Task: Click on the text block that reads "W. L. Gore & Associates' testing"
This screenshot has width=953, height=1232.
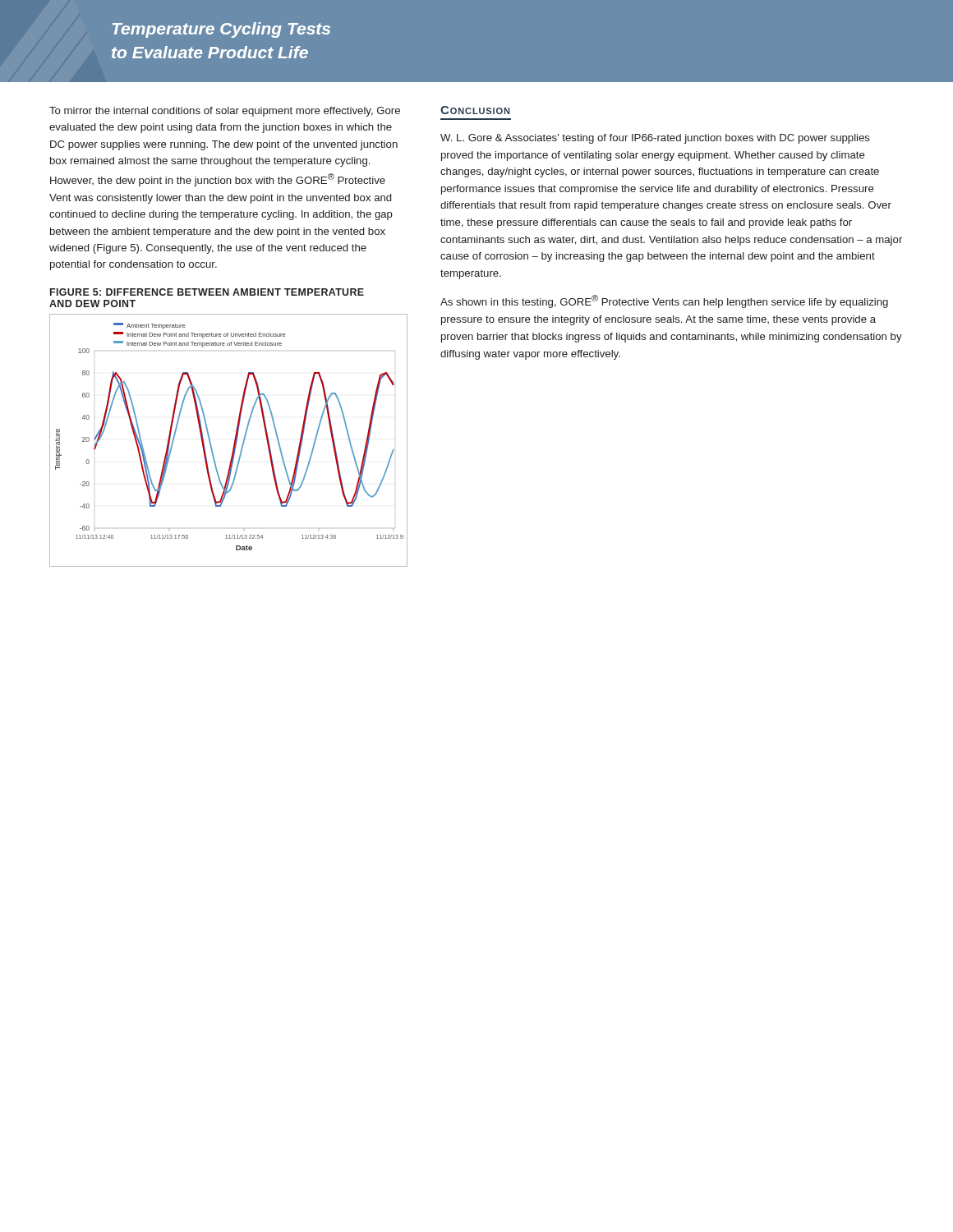Action: pos(672,206)
